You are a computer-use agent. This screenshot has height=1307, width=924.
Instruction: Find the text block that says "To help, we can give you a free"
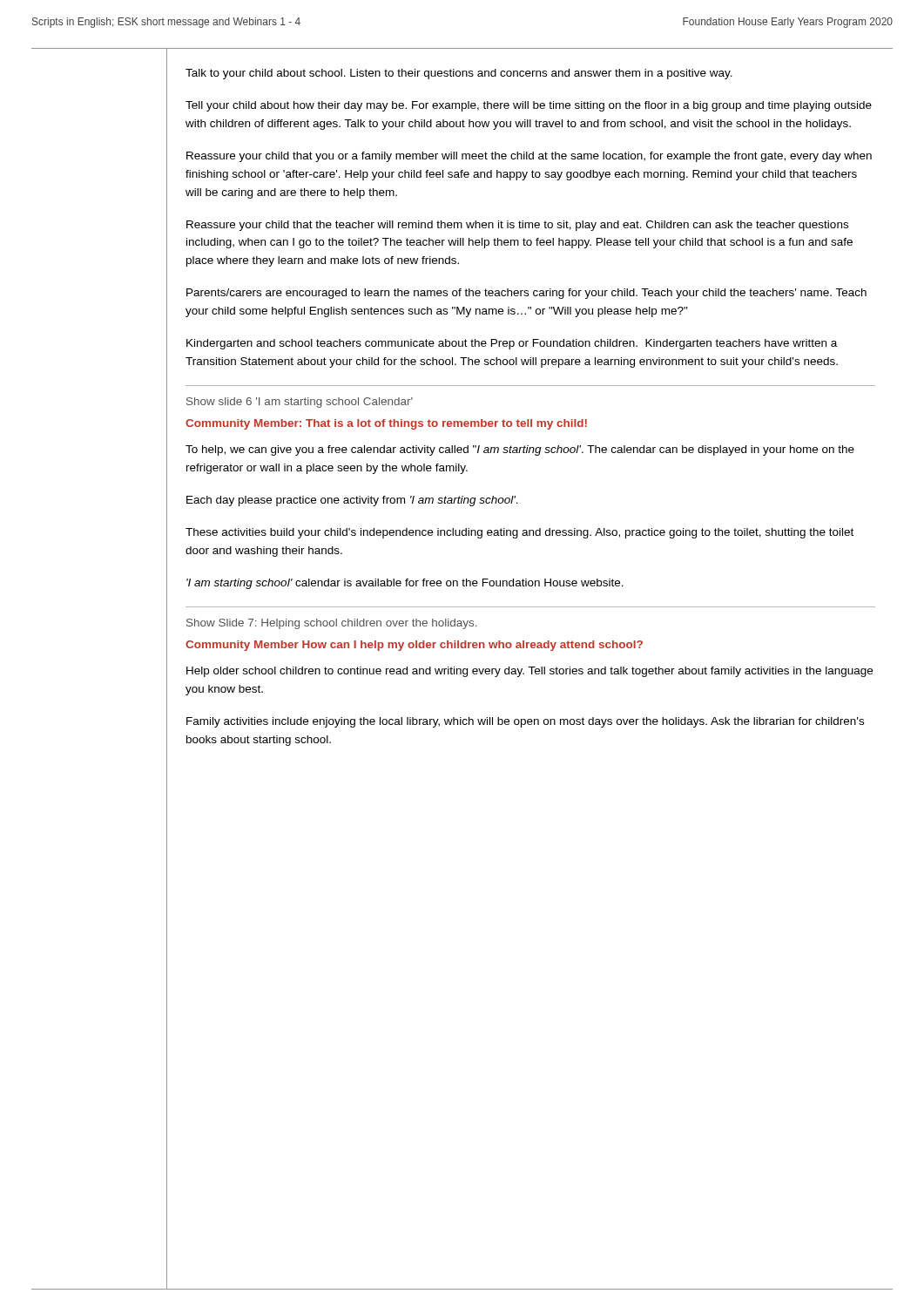520,458
